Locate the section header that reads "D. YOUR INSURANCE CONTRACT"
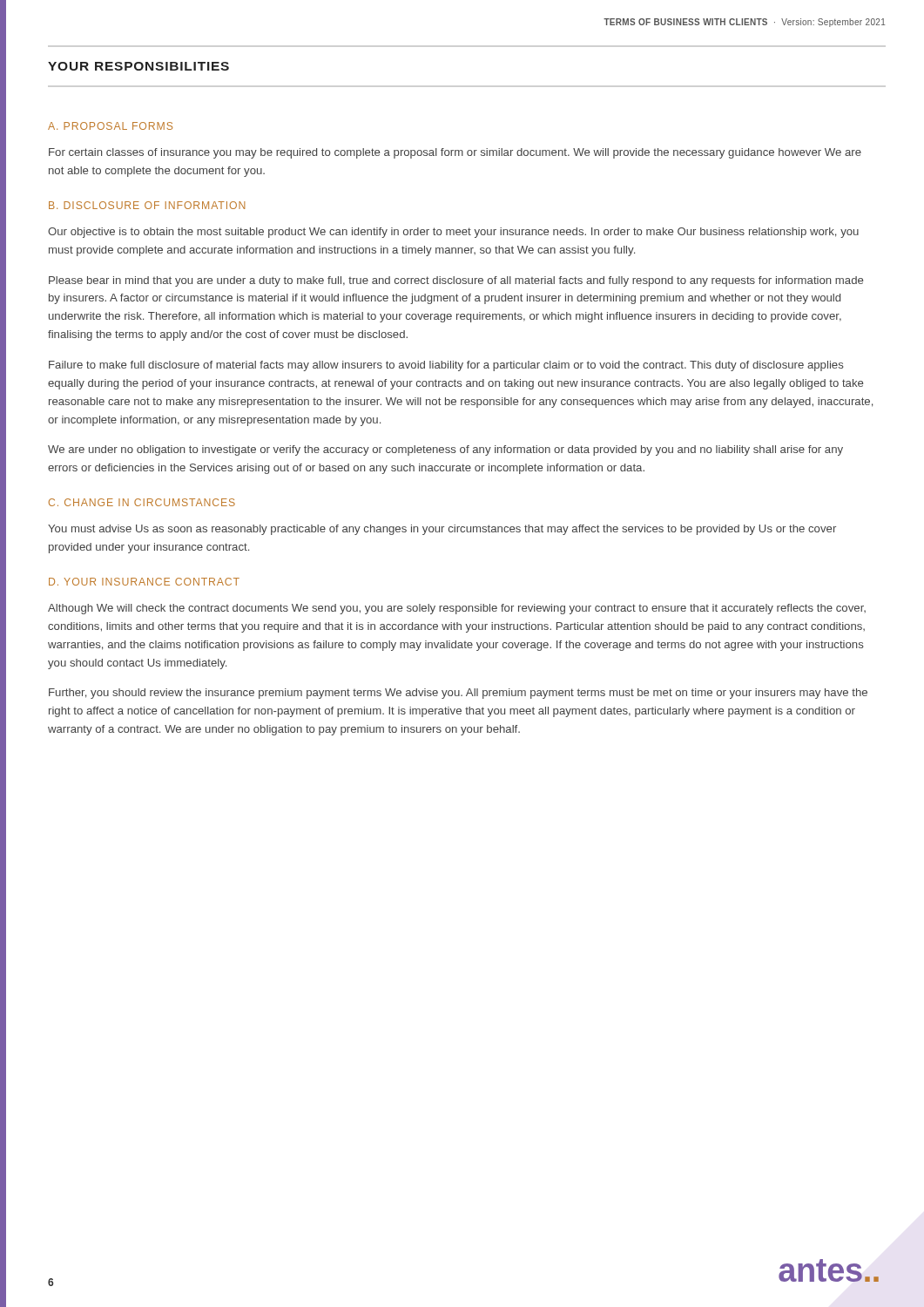This screenshot has width=924, height=1307. point(144,582)
